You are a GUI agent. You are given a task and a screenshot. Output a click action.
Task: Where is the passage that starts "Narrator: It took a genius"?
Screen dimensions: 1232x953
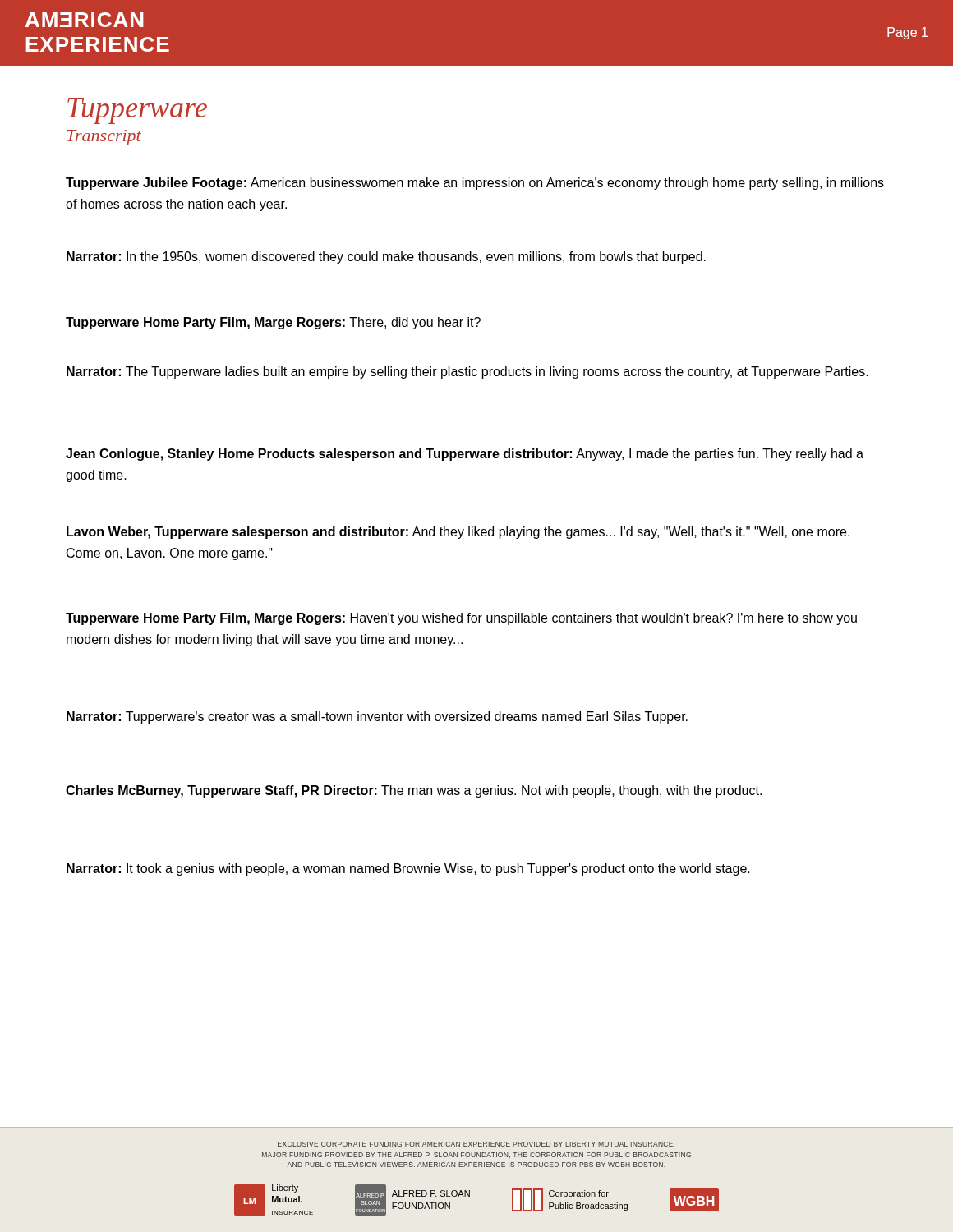408,869
